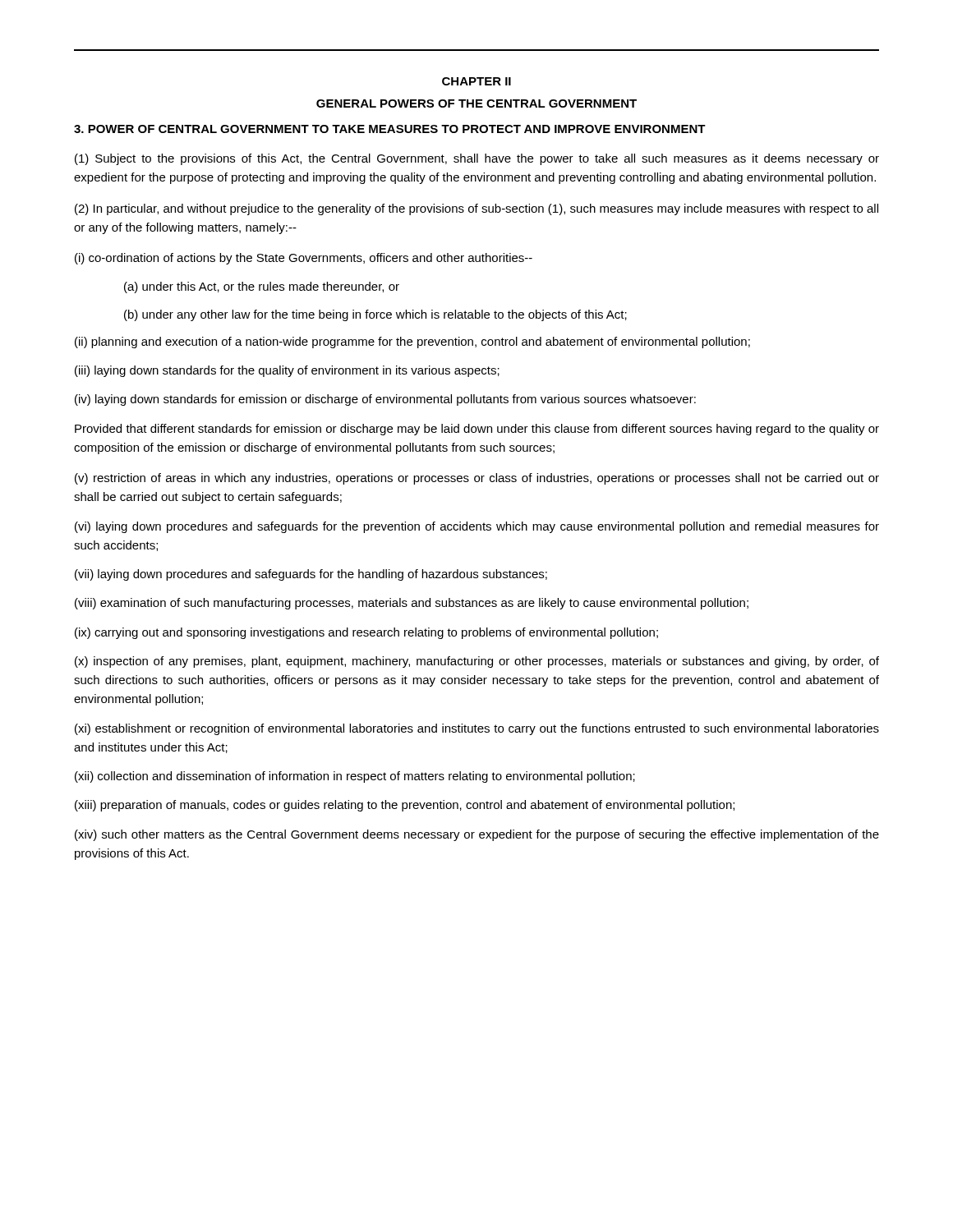953x1232 pixels.
Task: Locate the title that says "CHAPTER II"
Action: point(476,81)
